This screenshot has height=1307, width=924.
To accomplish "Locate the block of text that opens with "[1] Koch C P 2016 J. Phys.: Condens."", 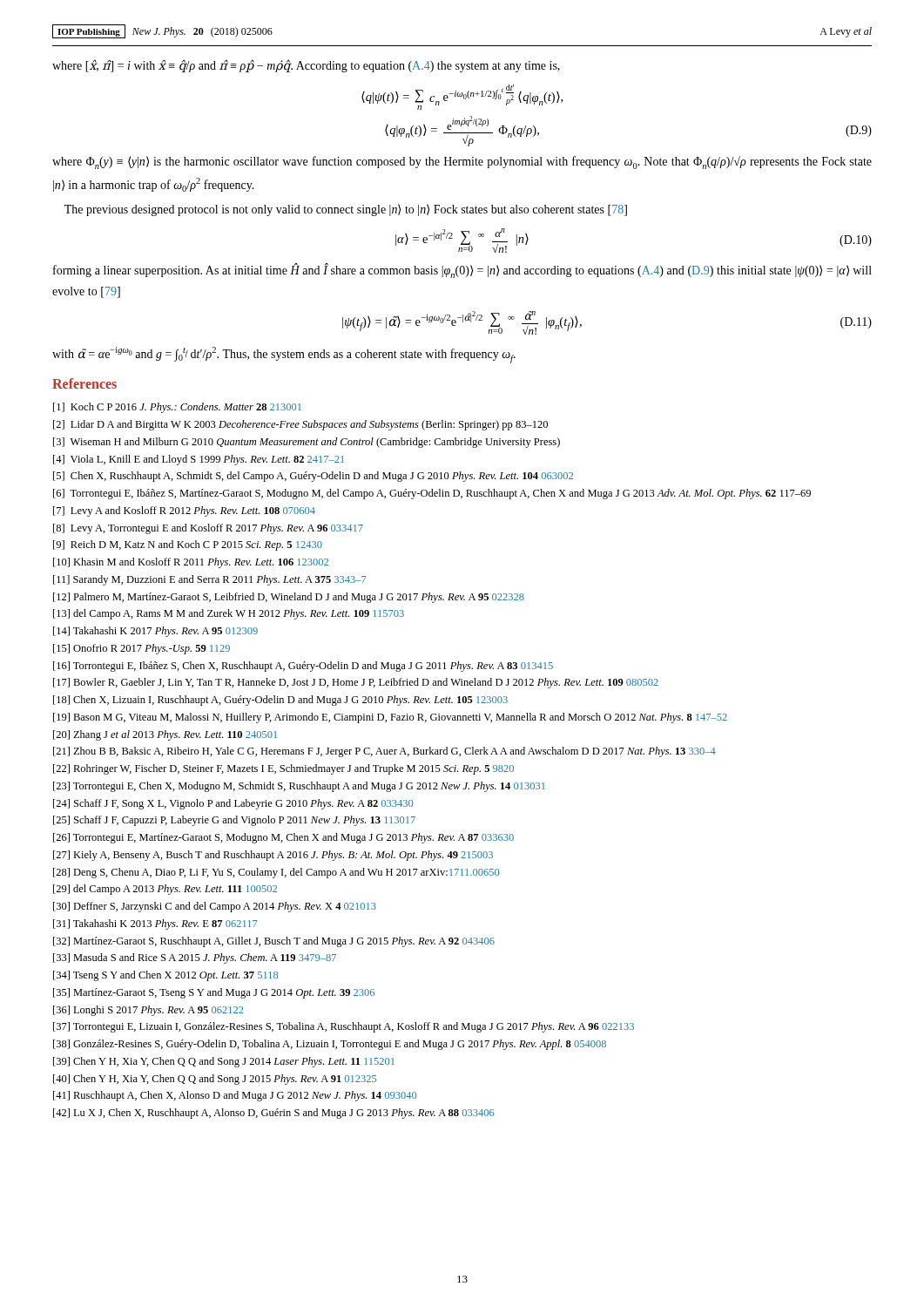I will tap(177, 407).
